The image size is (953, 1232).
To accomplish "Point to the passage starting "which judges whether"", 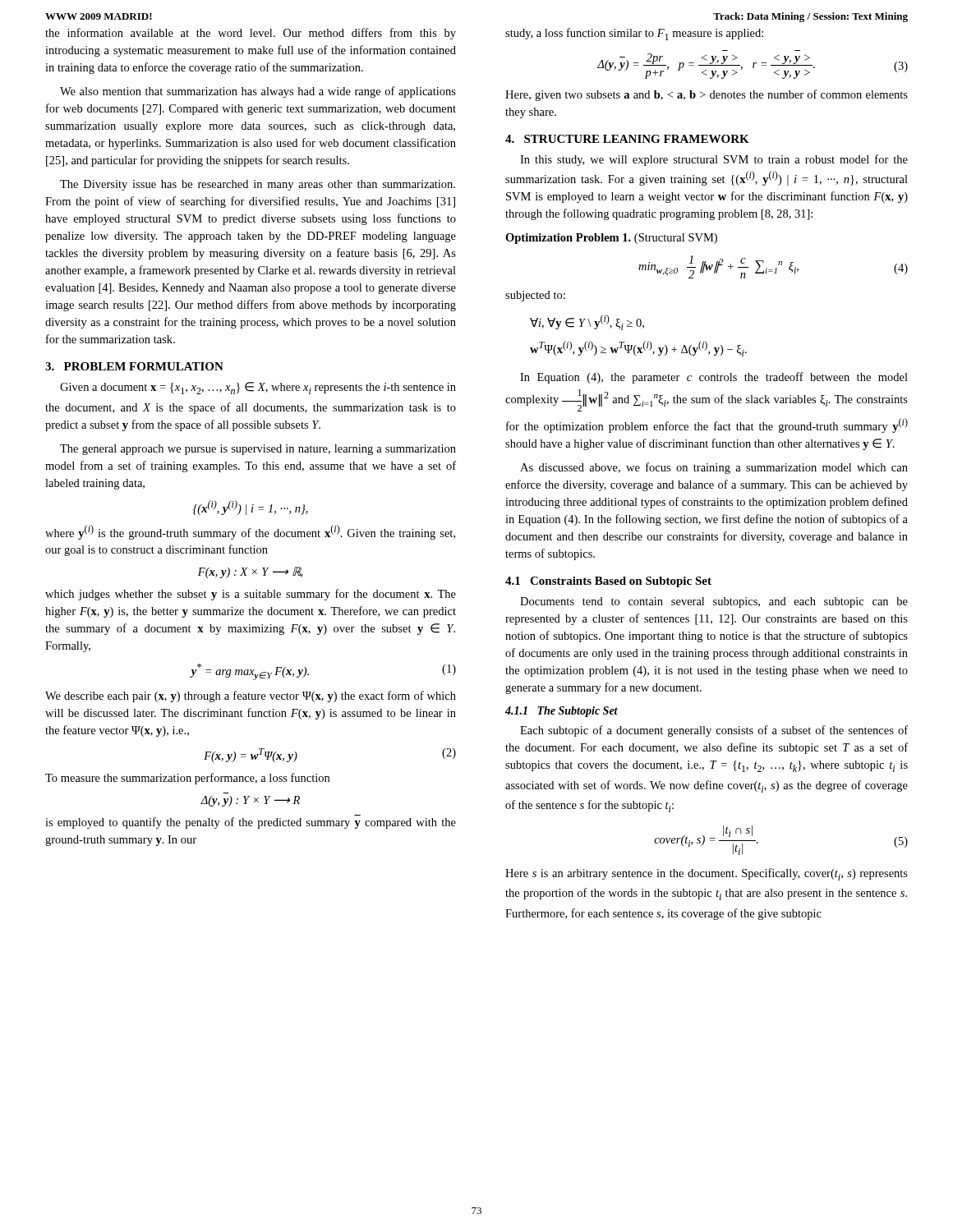I will tap(251, 620).
